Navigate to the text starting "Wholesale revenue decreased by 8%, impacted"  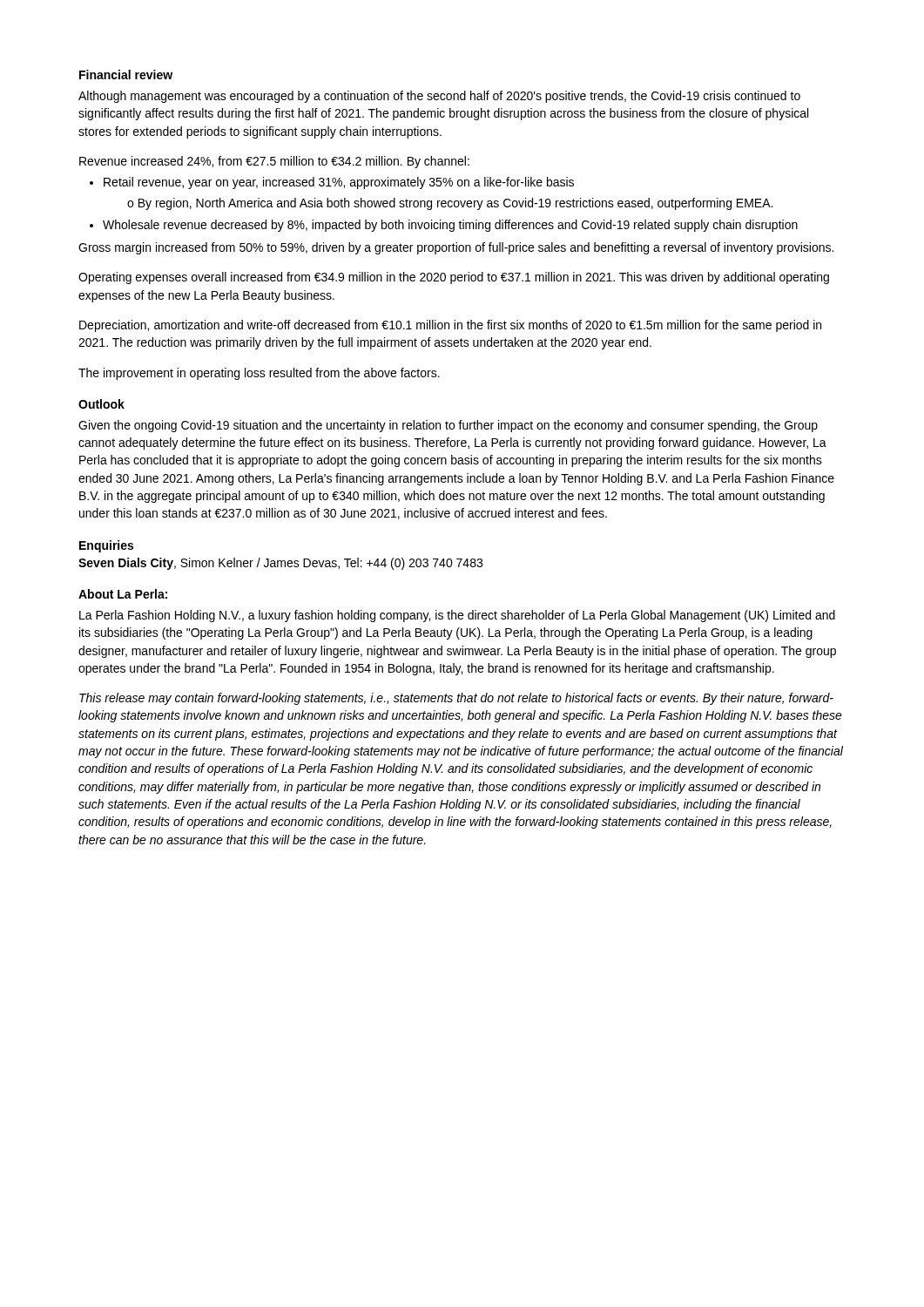click(x=450, y=225)
